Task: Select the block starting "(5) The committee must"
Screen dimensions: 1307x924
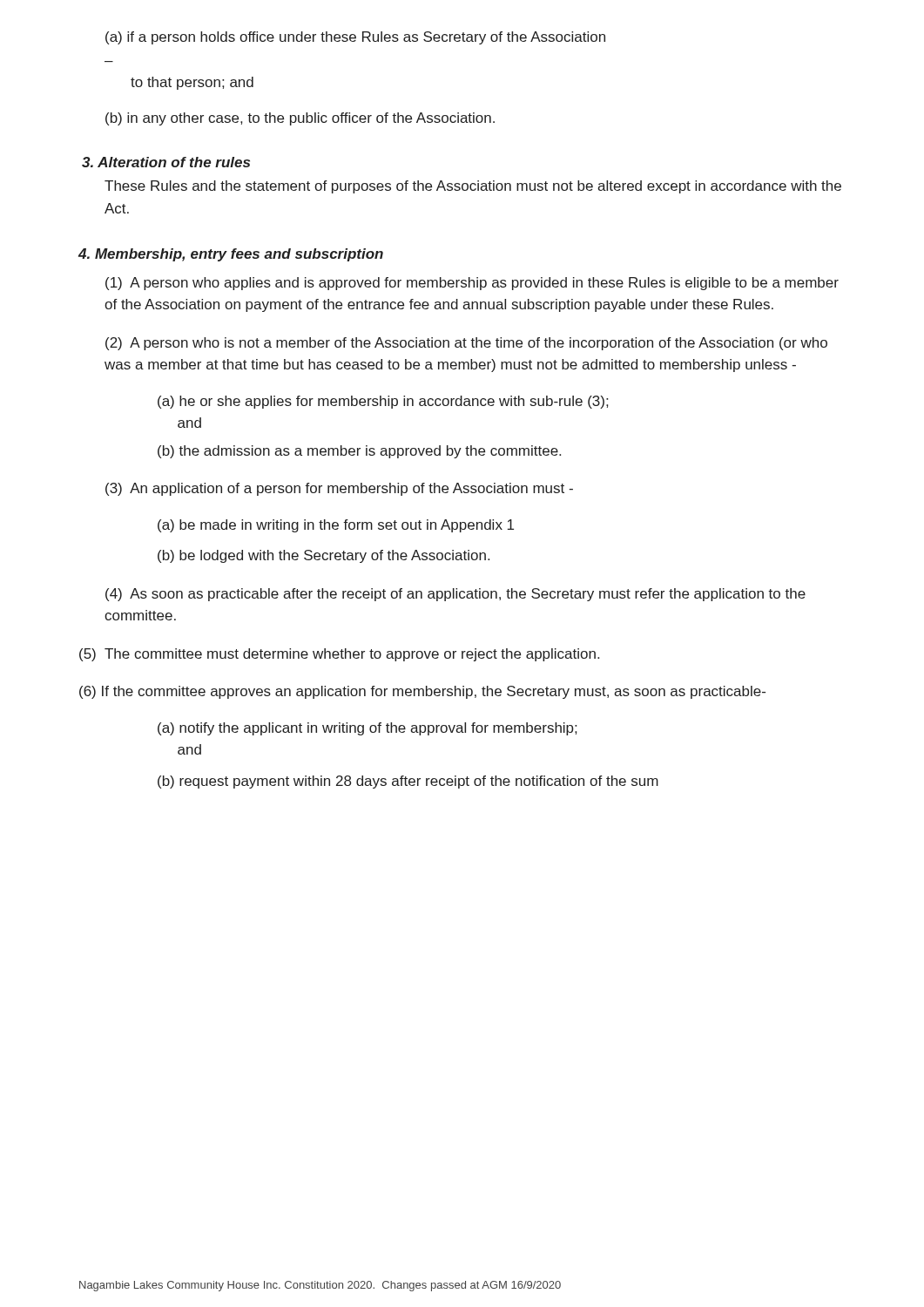Action: point(340,654)
